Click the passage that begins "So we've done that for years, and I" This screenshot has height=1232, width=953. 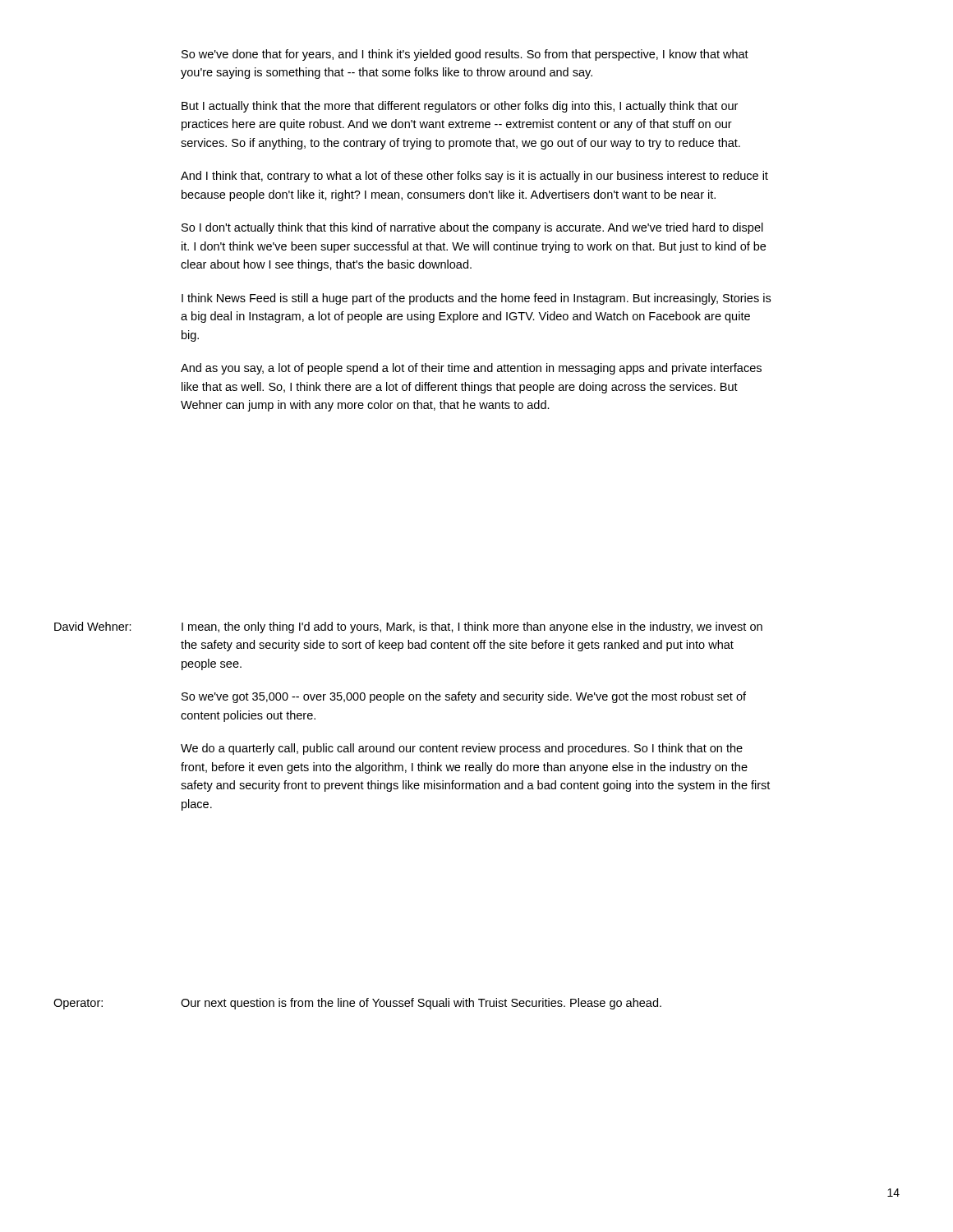pos(464,63)
